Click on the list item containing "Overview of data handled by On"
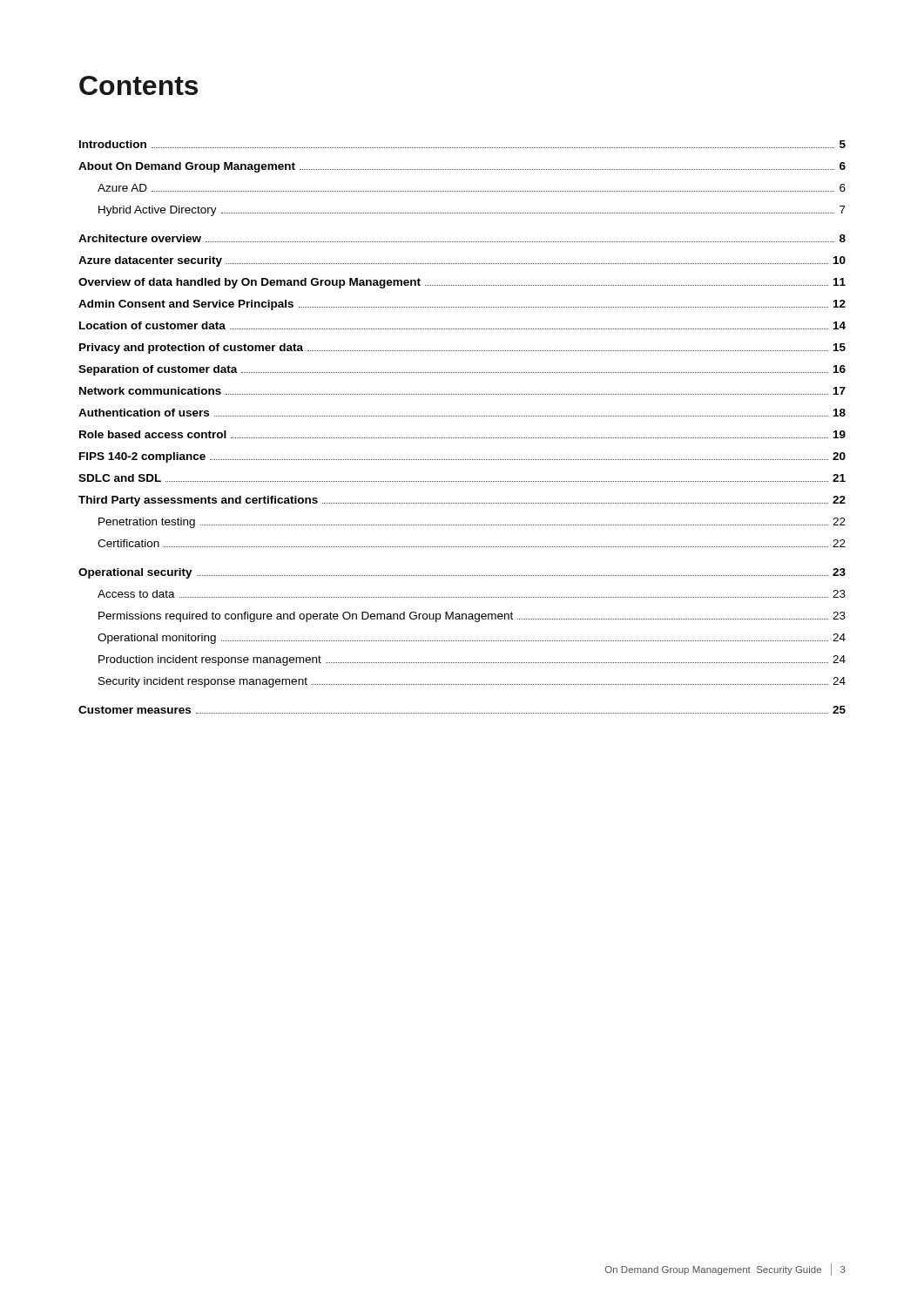 pyautogui.click(x=462, y=282)
